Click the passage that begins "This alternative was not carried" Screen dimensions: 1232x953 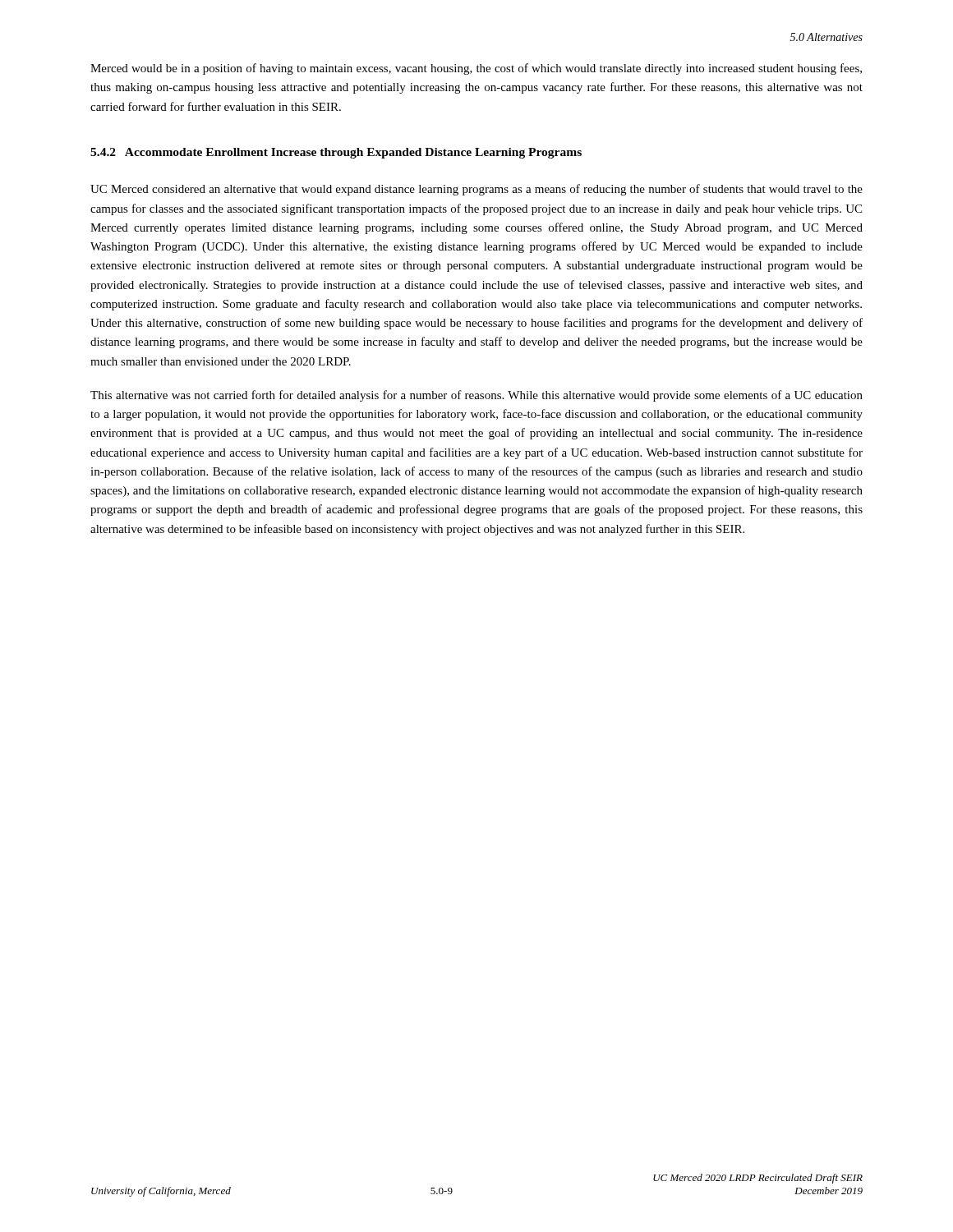coord(476,462)
